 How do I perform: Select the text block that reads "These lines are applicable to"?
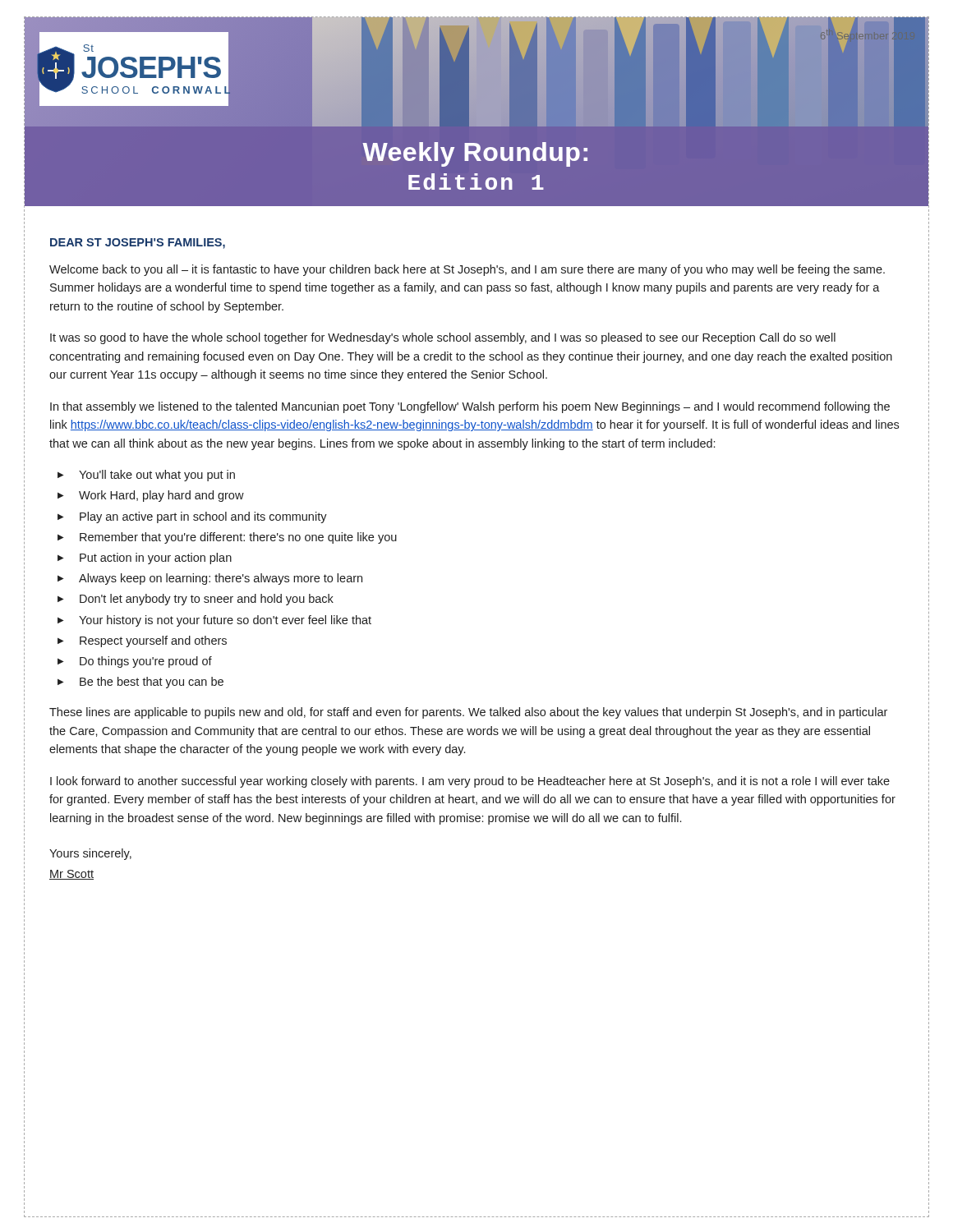coord(468,731)
